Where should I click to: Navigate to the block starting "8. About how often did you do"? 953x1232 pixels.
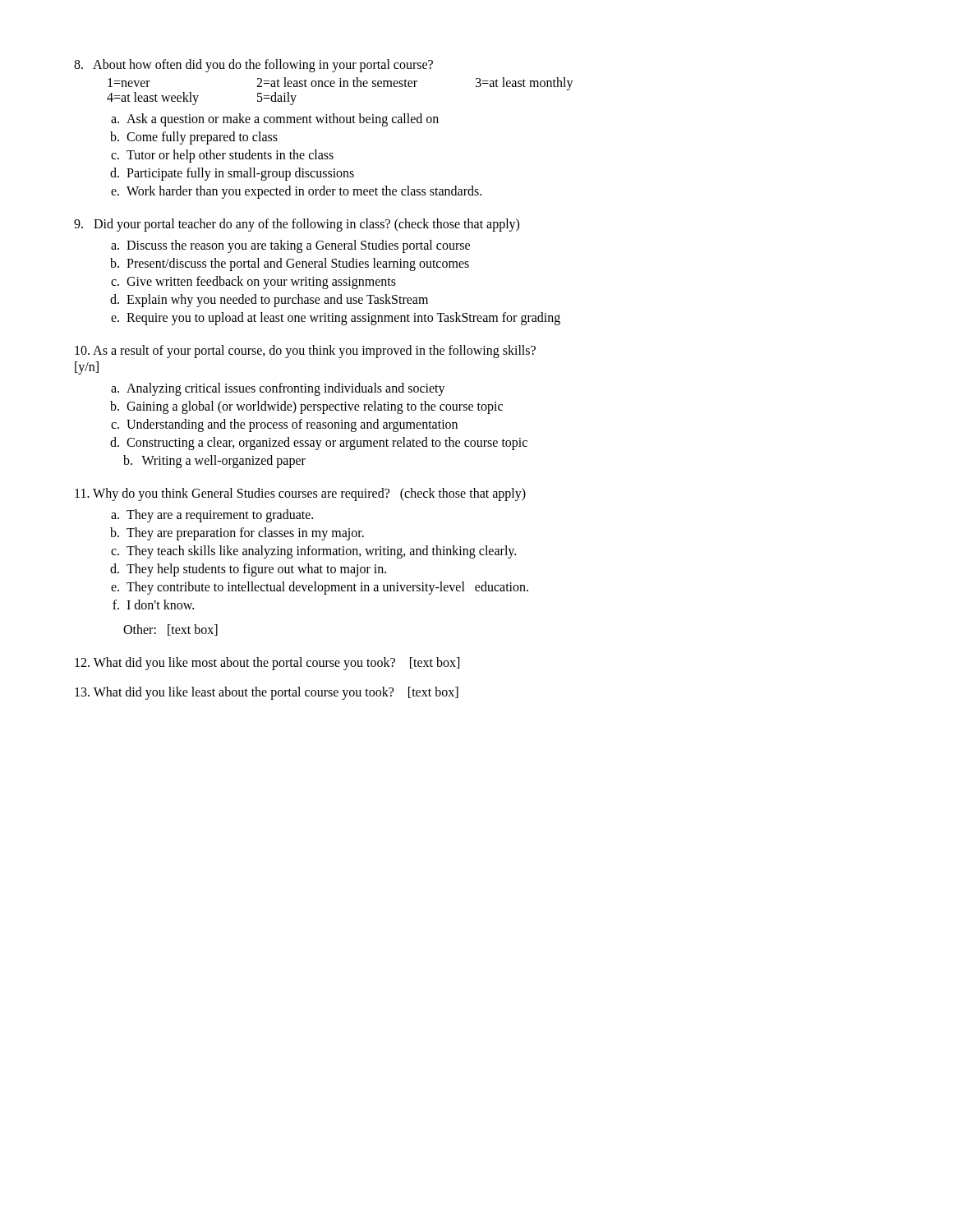(253, 66)
